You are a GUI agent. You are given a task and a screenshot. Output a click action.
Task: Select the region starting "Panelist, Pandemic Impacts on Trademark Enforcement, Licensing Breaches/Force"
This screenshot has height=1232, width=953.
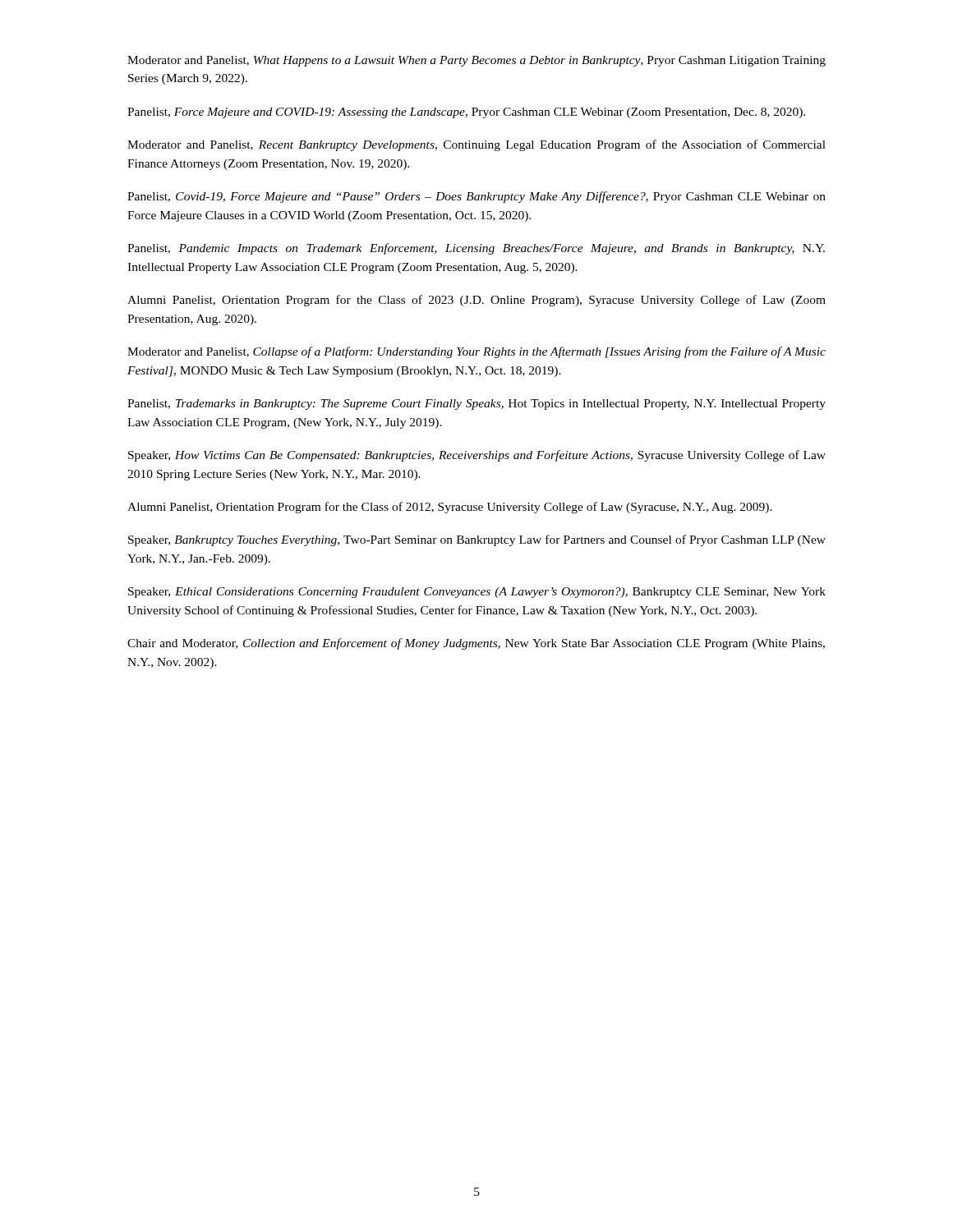click(476, 257)
